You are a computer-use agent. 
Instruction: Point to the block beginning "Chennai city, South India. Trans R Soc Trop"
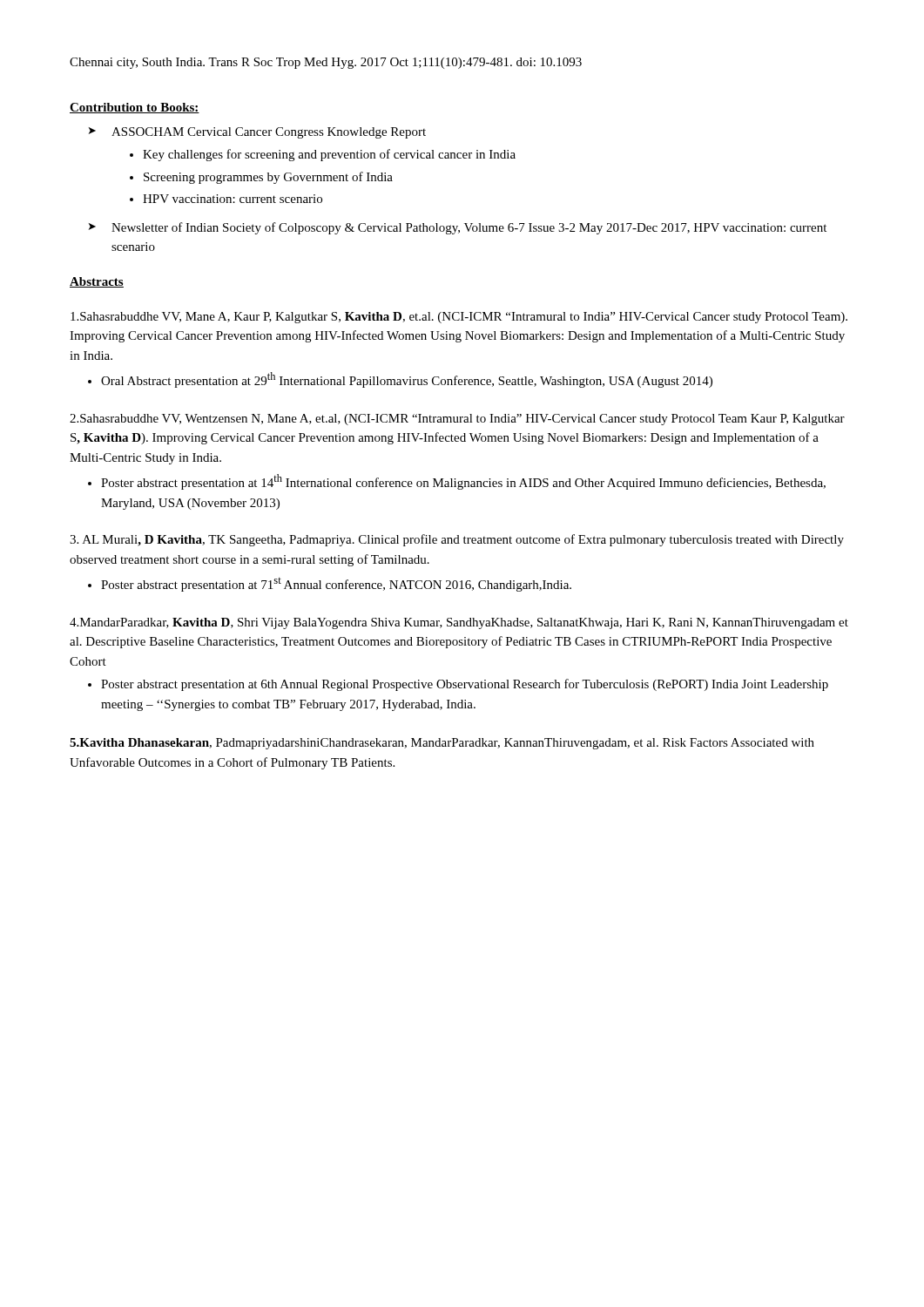pos(326,62)
